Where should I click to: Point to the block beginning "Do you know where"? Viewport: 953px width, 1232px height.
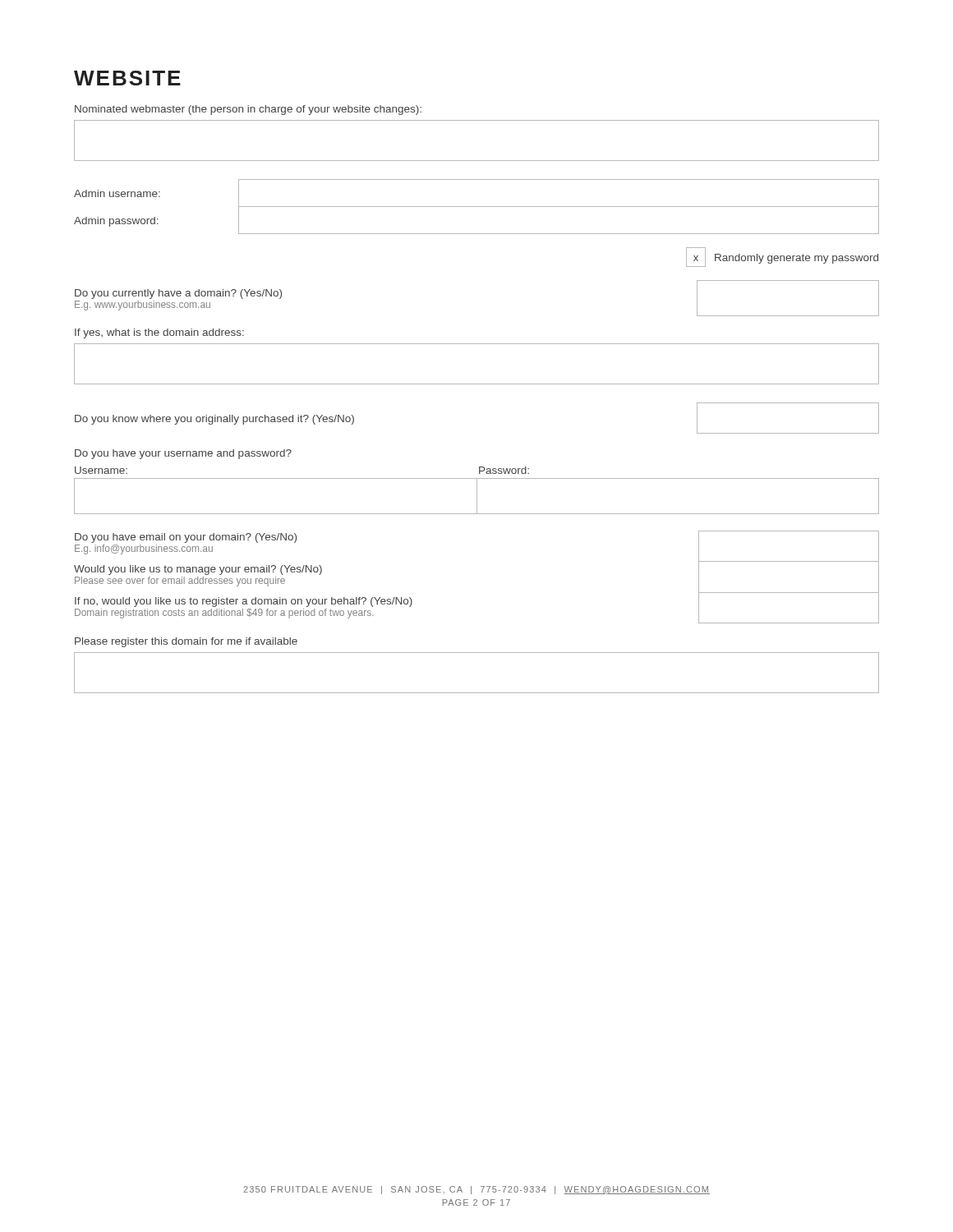pos(214,418)
